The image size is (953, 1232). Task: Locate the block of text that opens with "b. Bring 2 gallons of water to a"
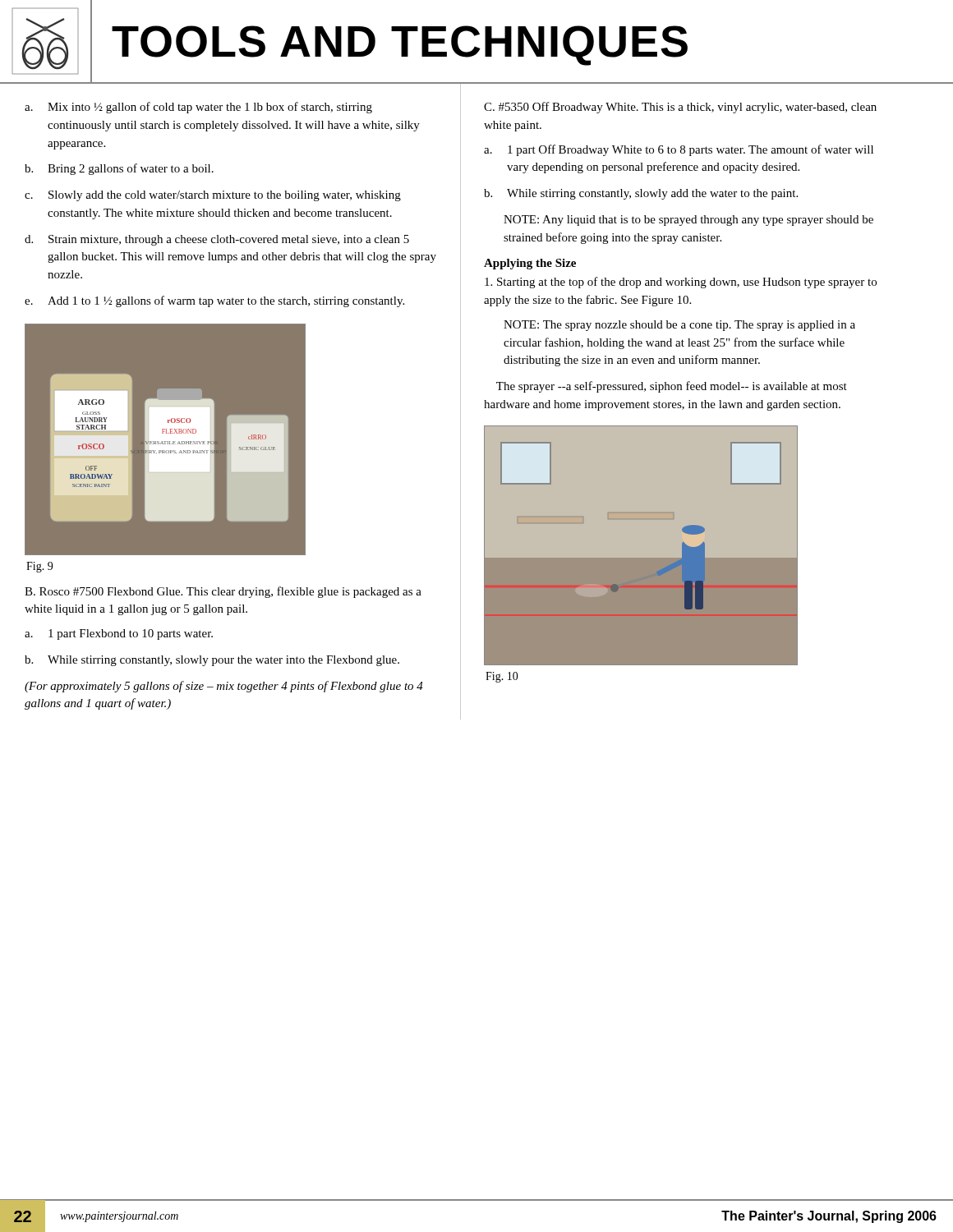[119, 169]
